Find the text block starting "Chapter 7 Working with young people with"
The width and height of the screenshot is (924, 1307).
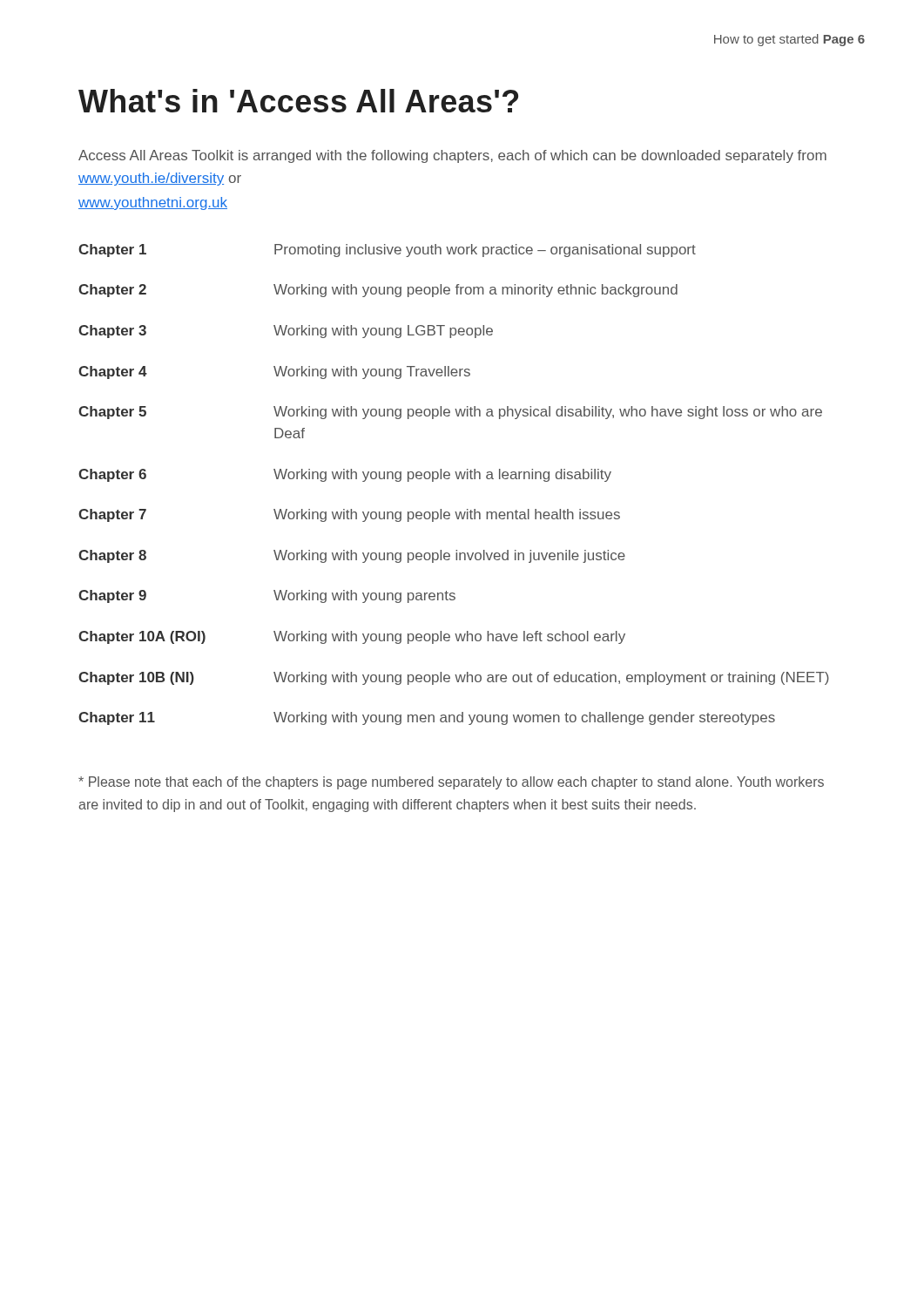(x=462, y=515)
